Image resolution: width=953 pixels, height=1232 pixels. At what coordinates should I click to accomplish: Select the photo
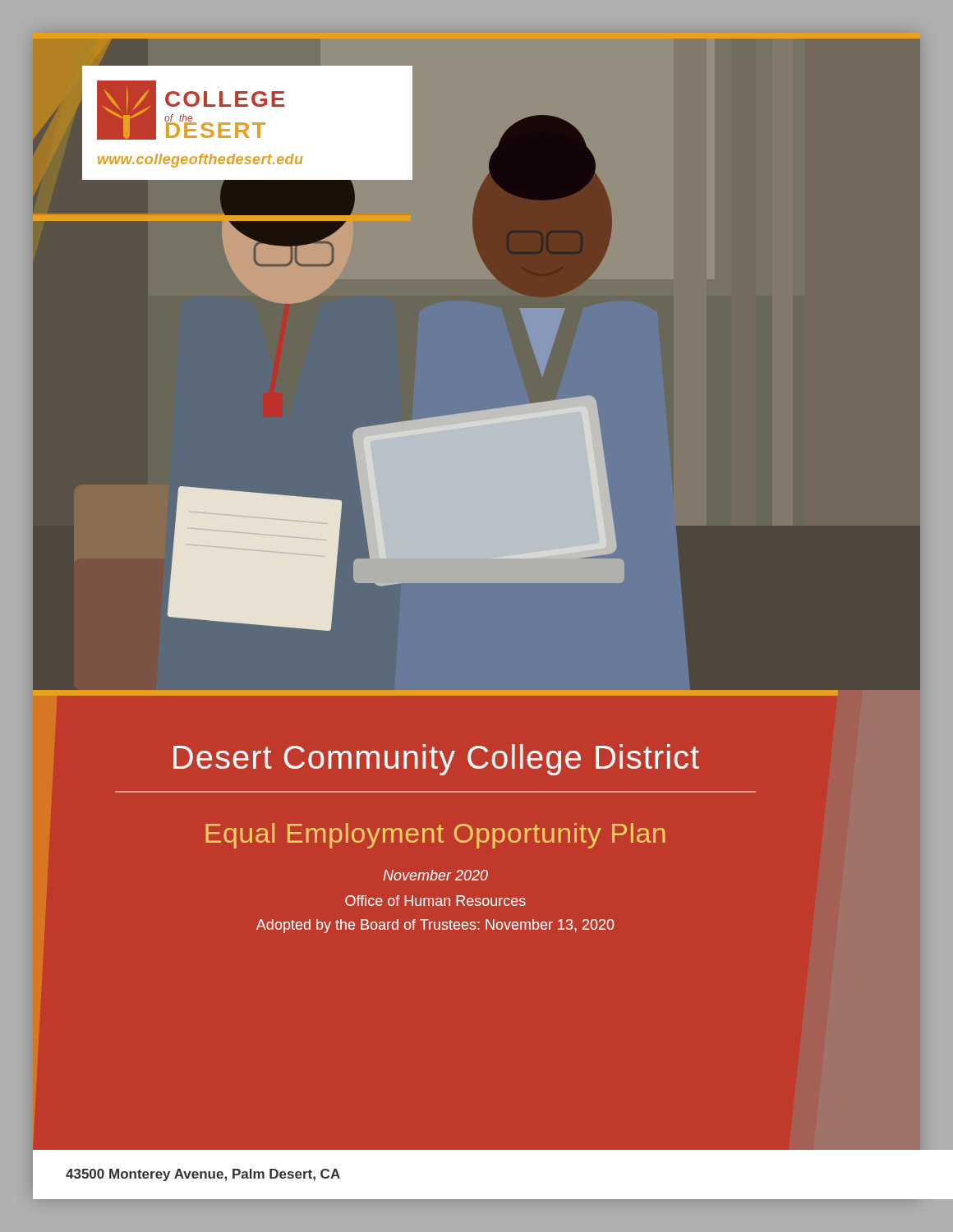(x=476, y=361)
